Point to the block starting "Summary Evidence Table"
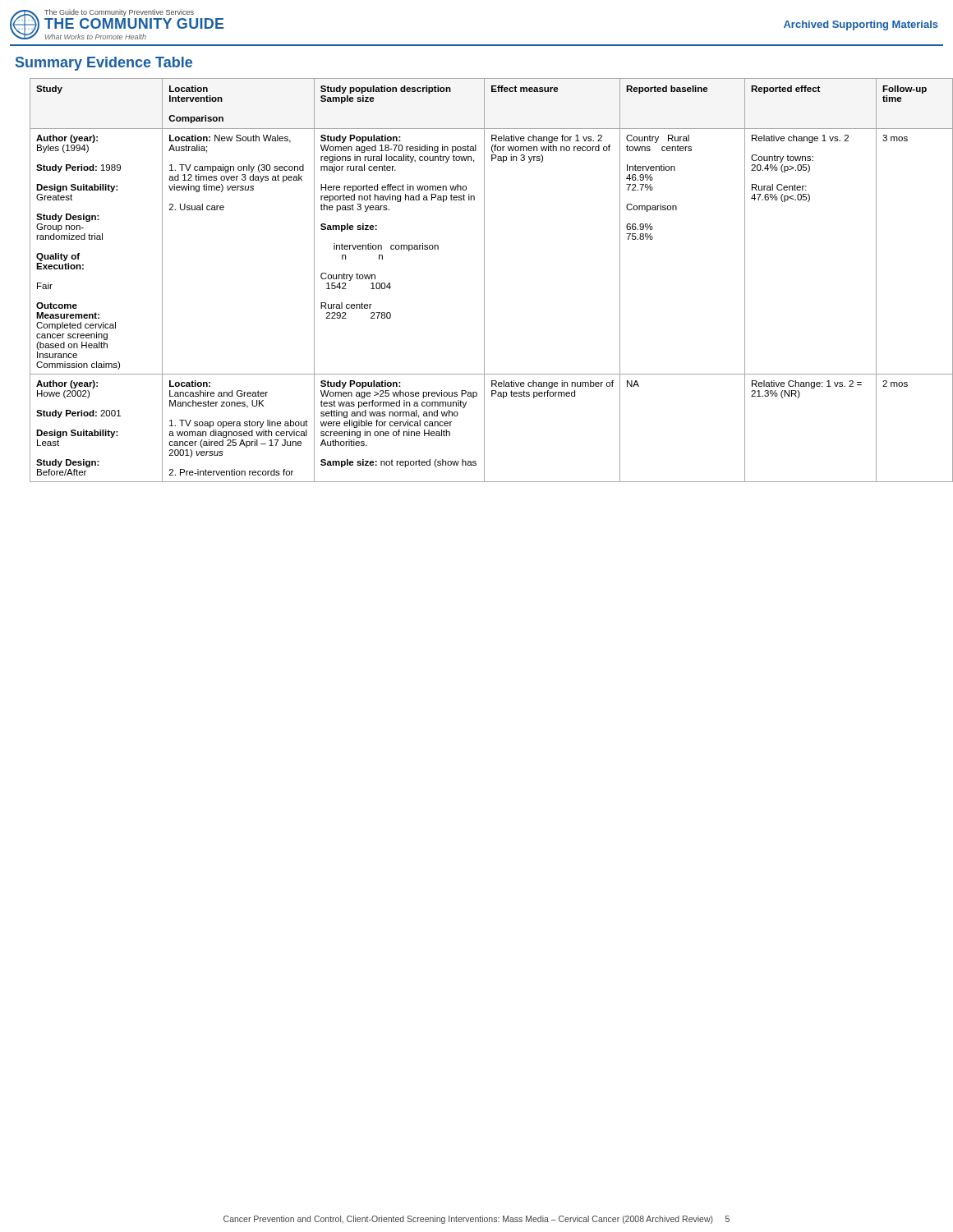953x1232 pixels. click(x=104, y=62)
